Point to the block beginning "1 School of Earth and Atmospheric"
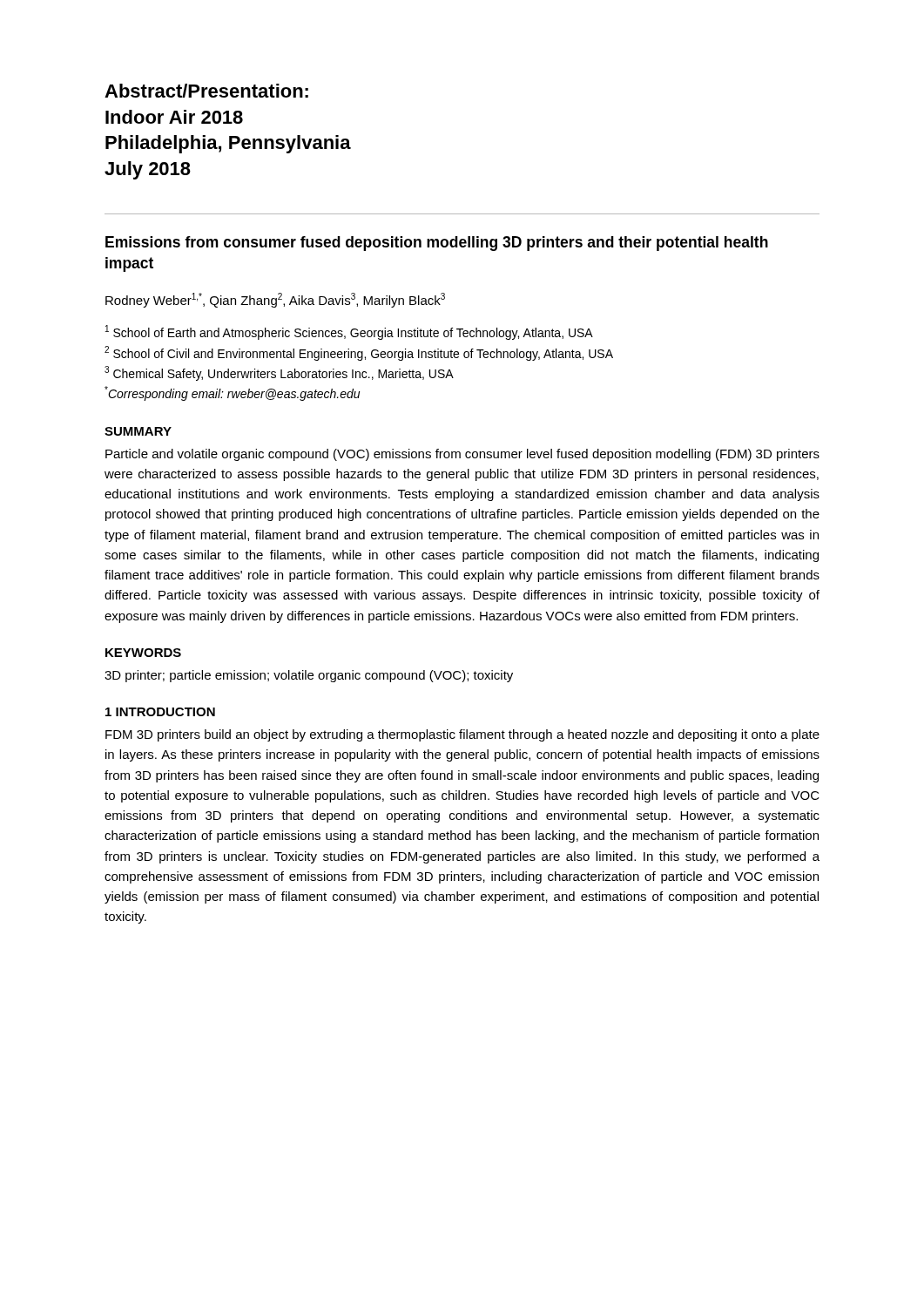The width and height of the screenshot is (924, 1307). pyautogui.click(x=359, y=363)
